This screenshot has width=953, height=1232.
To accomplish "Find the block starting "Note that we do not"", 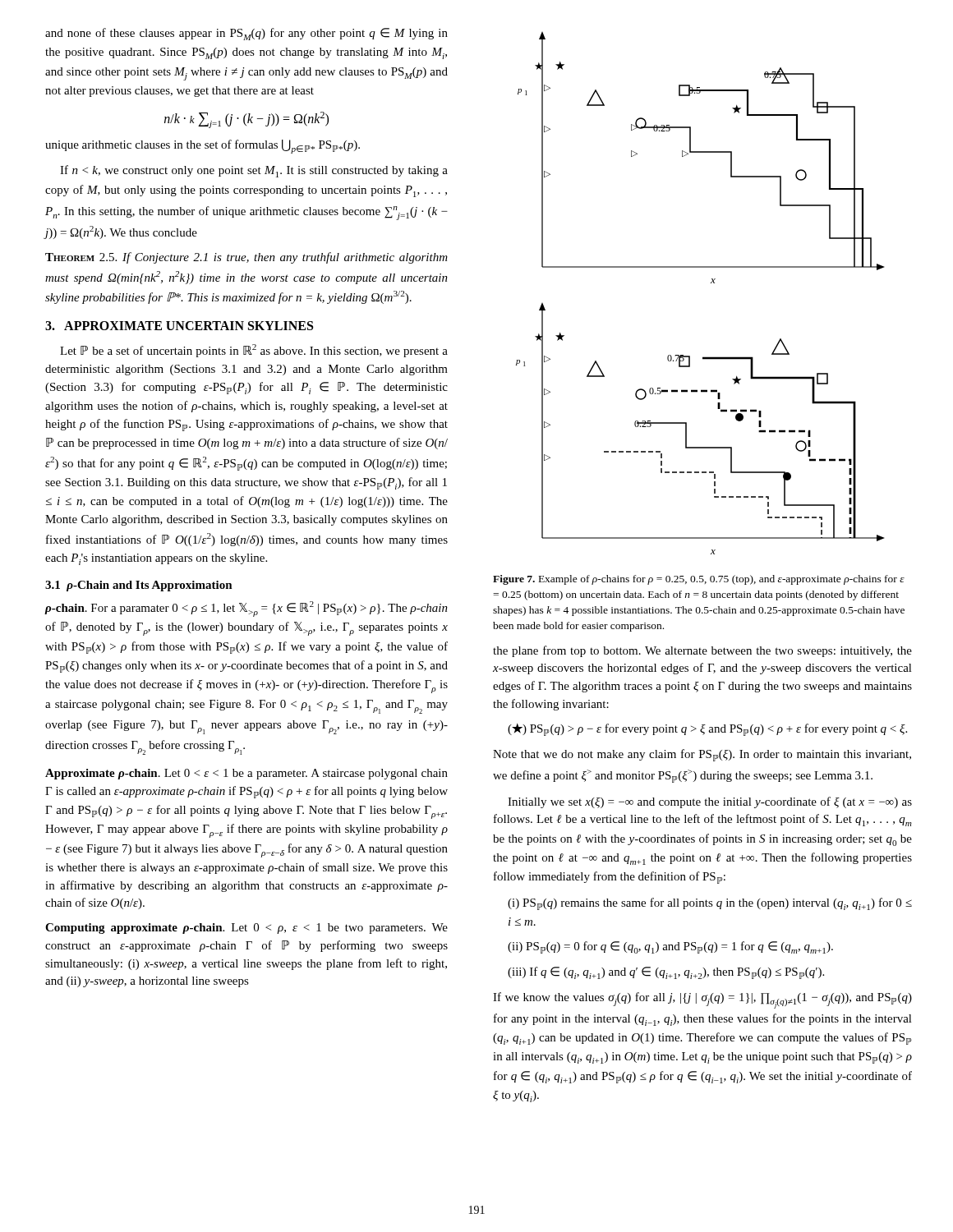I will (702, 817).
